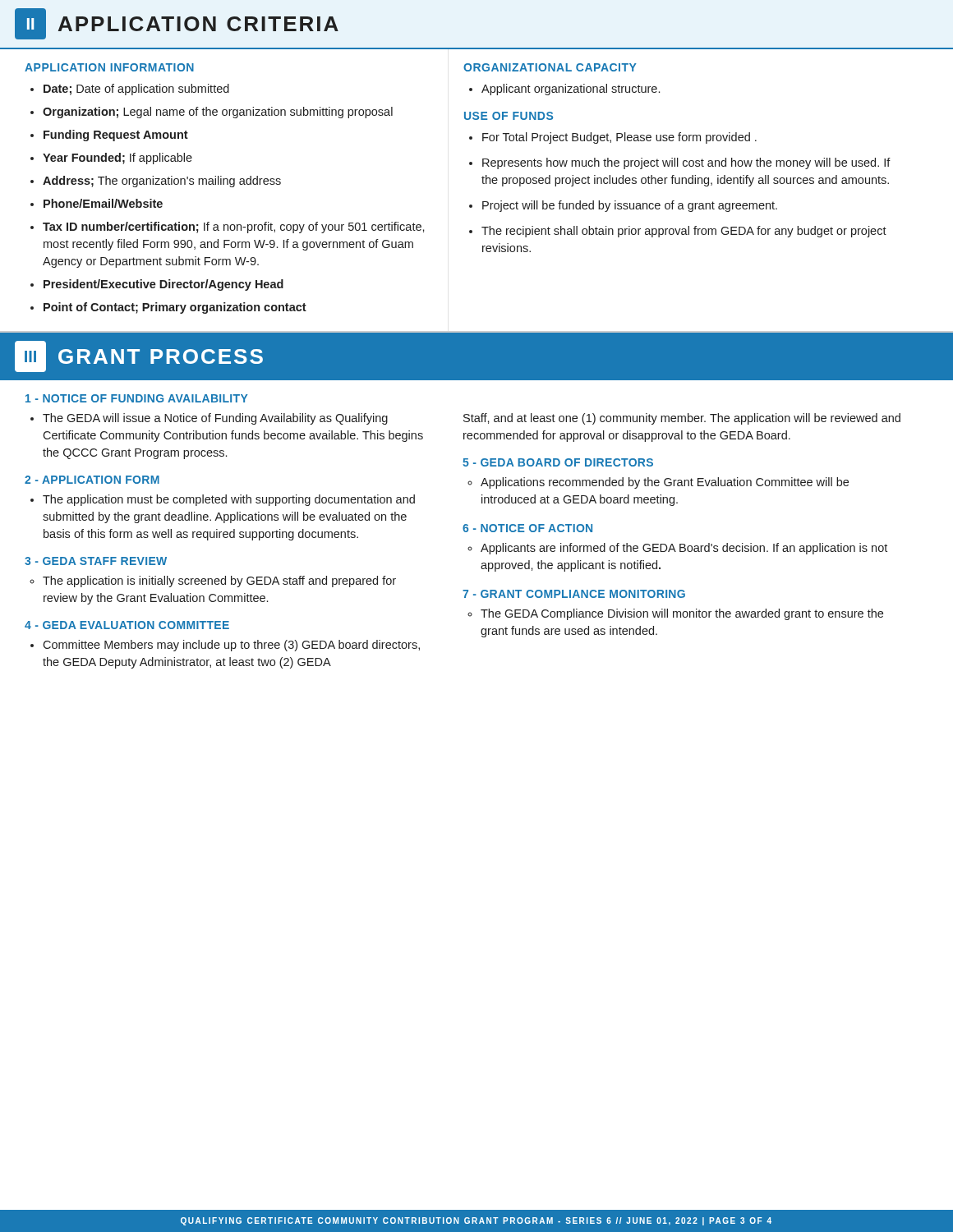953x1232 pixels.
Task: Navigate to the block starting "Applications recommended by the Grant Evaluation Committee will"
Action: (665, 491)
